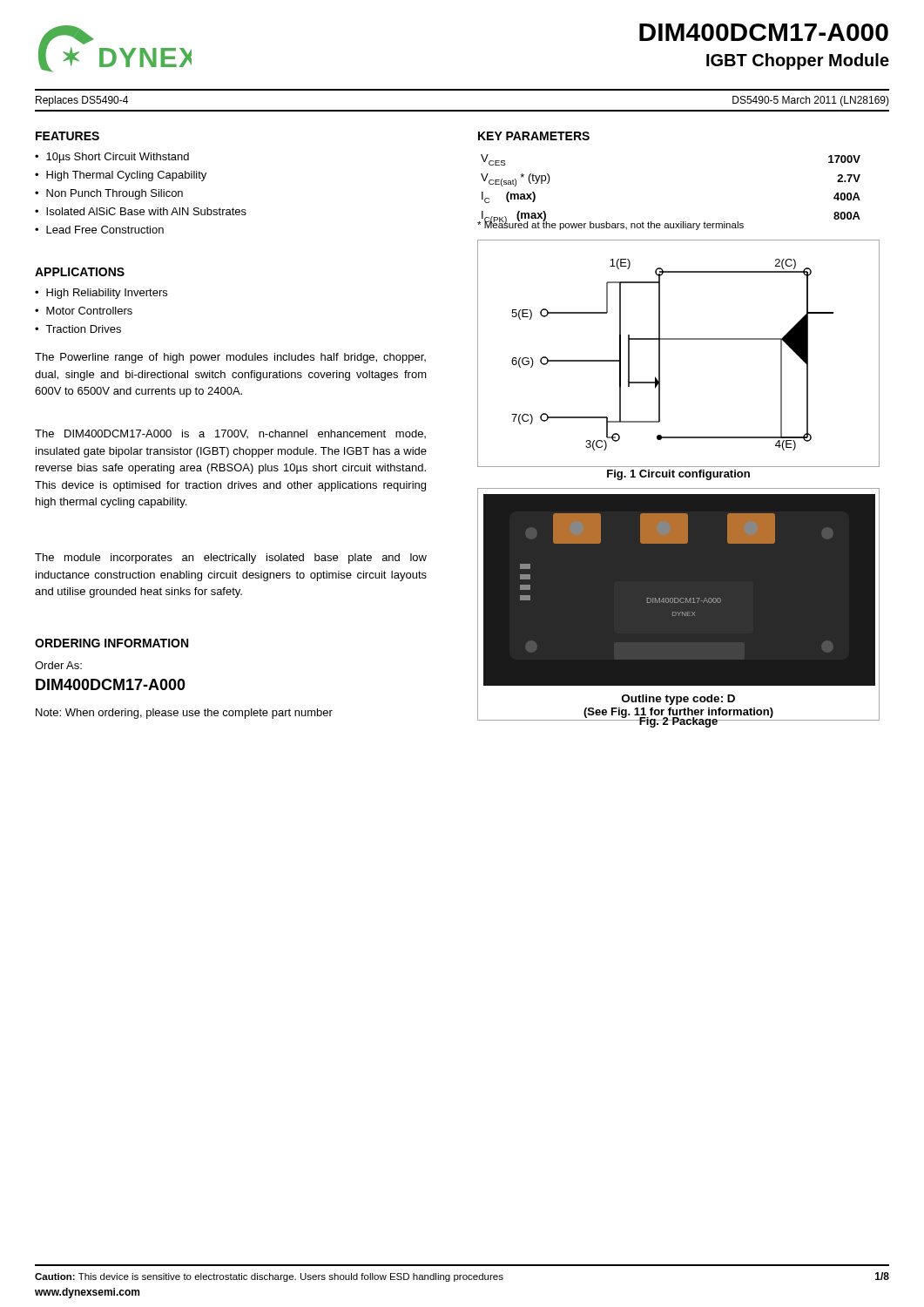This screenshot has height=1307, width=924.
Task: Find the block starting "The DIM400DCM17-A000 is a"
Action: pos(231,468)
